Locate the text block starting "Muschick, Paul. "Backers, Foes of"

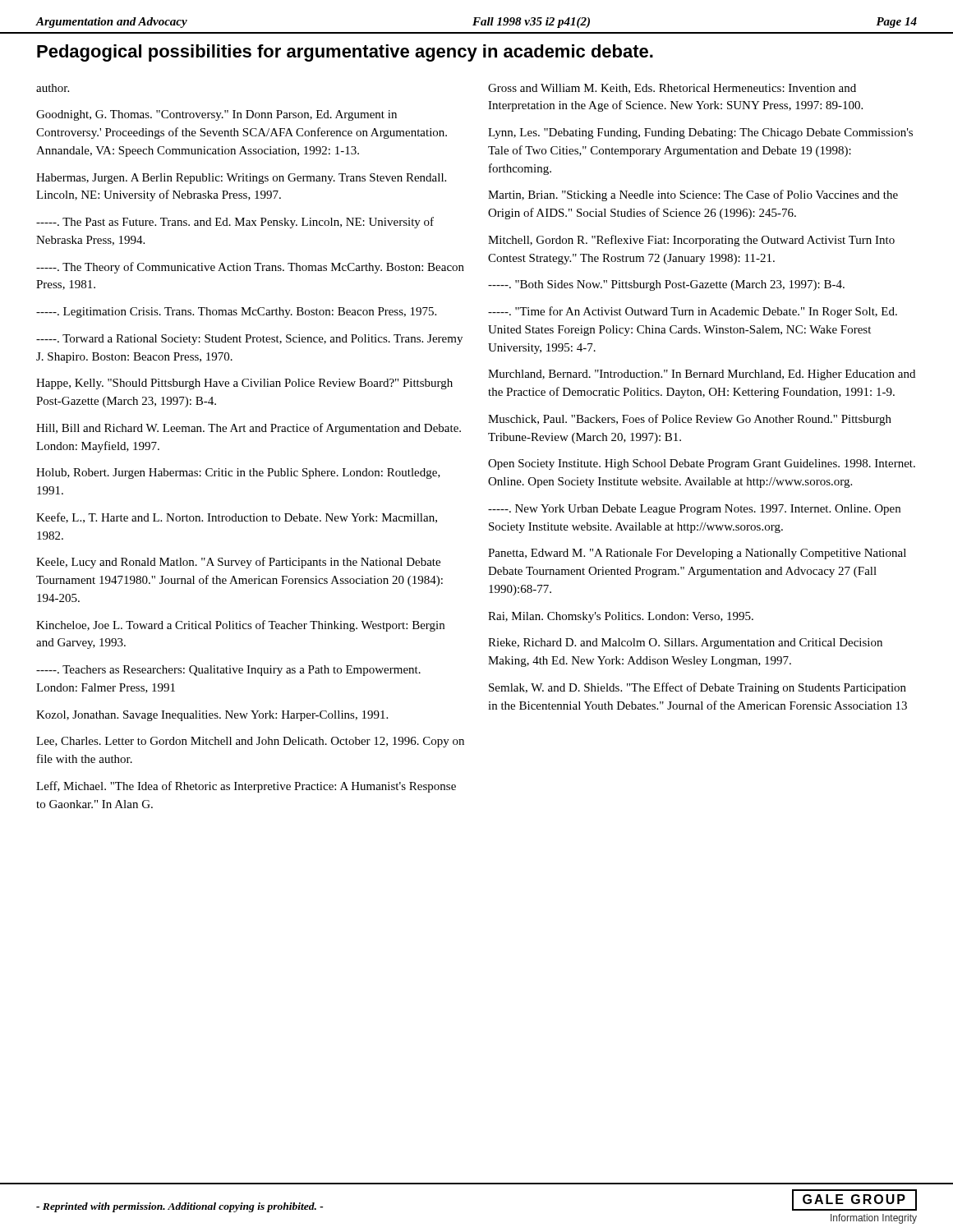click(690, 428)
